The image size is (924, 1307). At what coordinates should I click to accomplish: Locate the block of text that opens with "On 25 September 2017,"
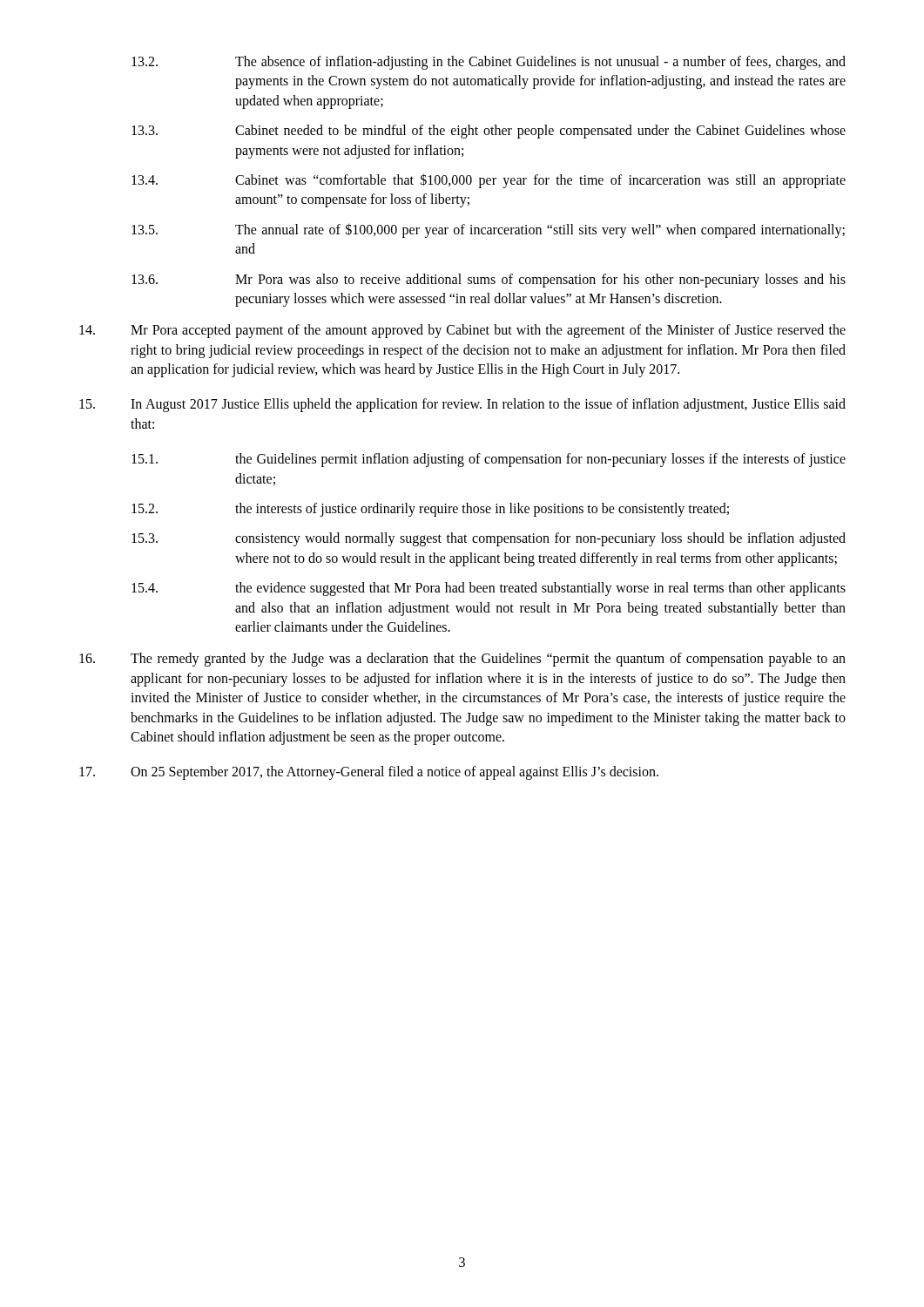coord(462,773)
